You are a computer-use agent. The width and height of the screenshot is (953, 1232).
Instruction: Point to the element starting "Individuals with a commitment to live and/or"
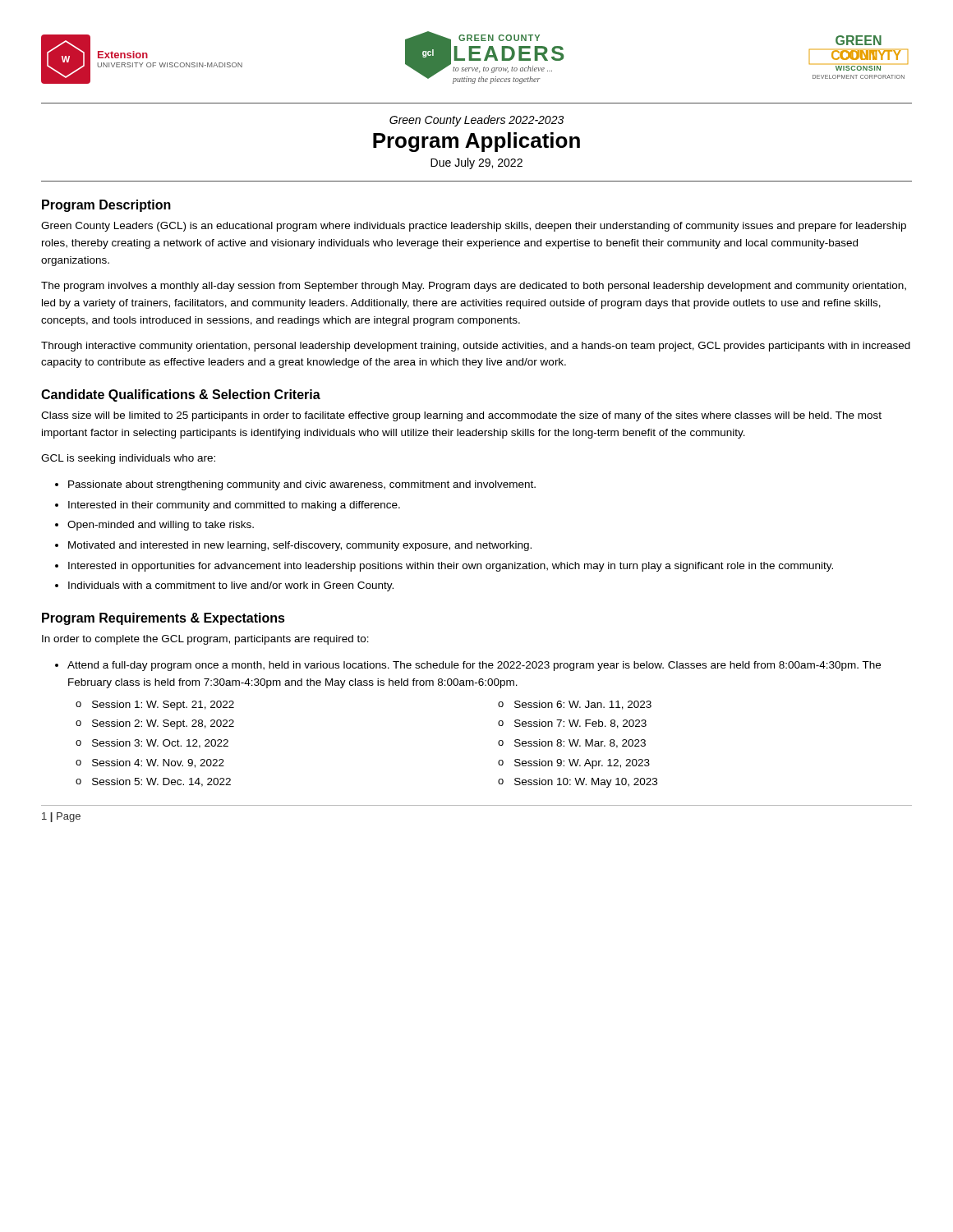pyautogui.click(x=231, y=585)
